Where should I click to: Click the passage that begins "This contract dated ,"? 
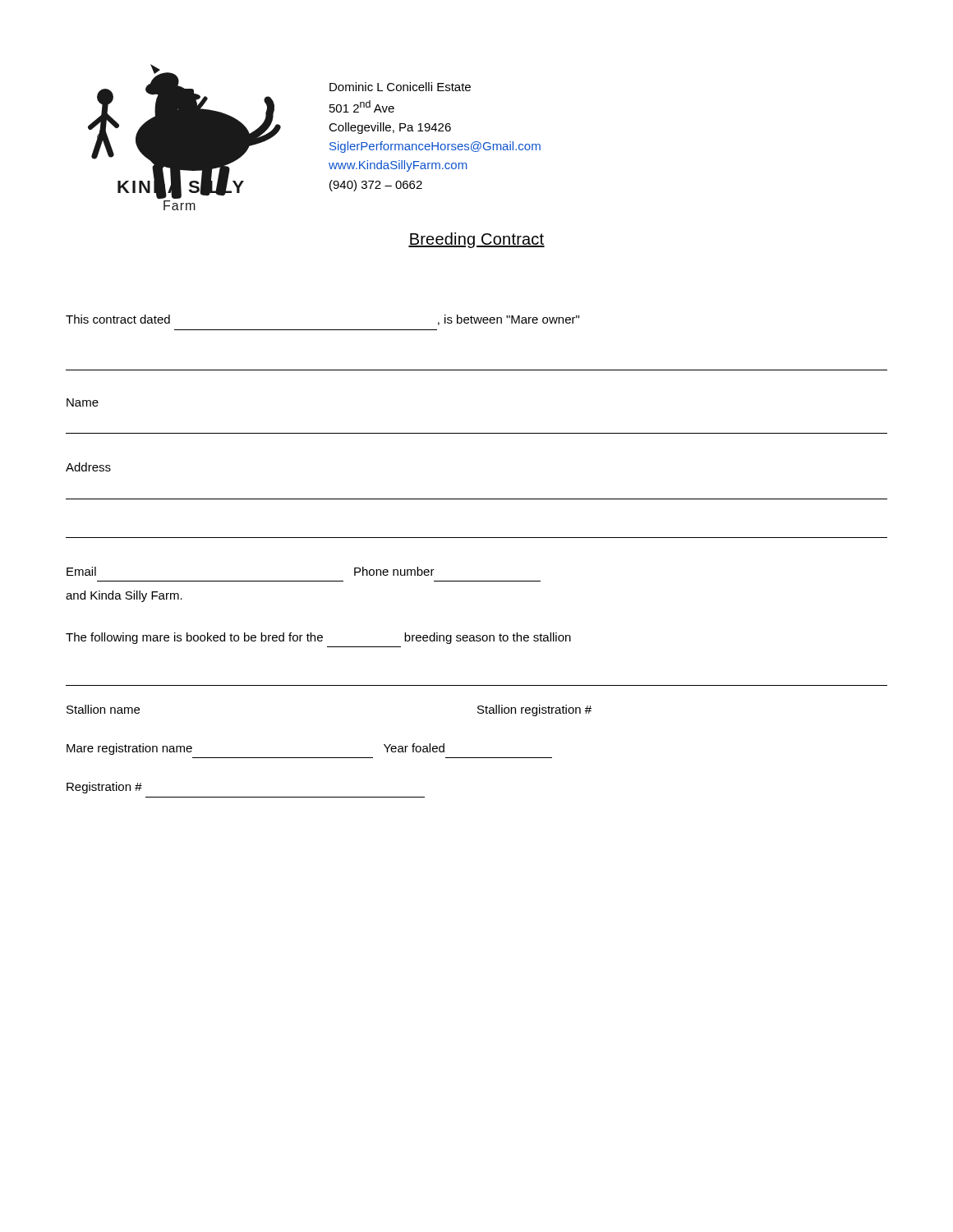coord(323,320)
